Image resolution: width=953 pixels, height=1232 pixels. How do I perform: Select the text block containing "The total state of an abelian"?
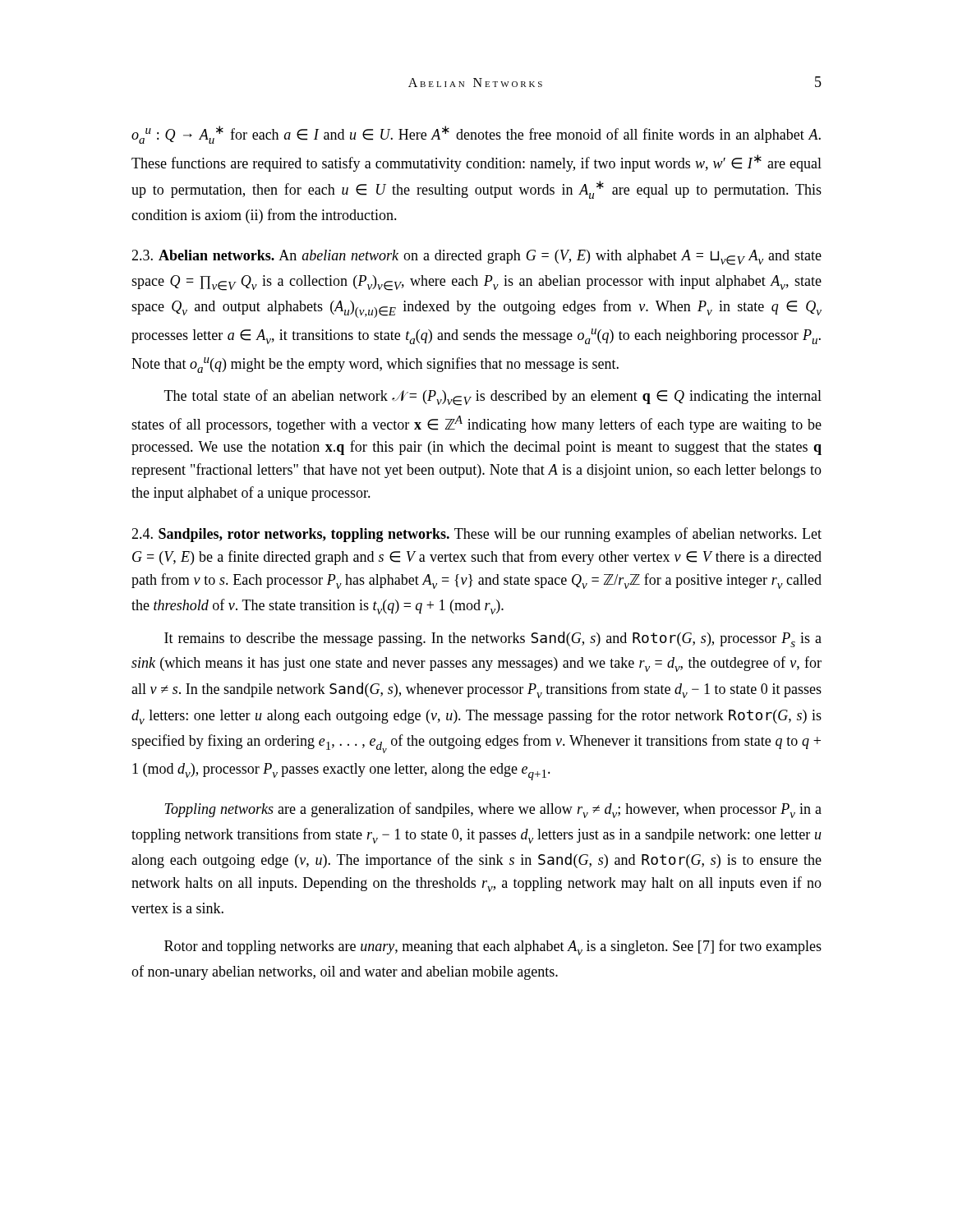tap(476, 445)
